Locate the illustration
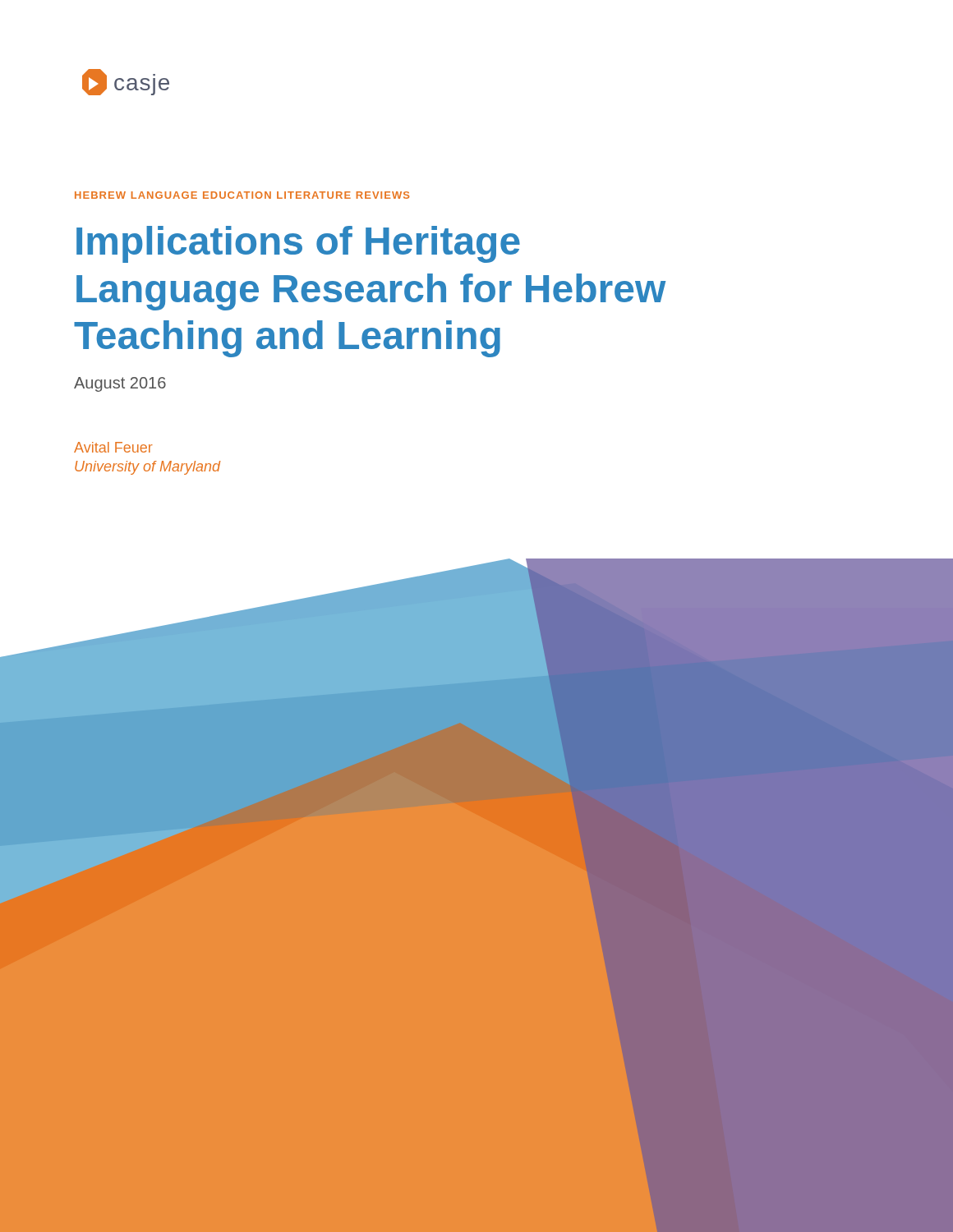The image size is (953, 1232). [x=476, y=895]
